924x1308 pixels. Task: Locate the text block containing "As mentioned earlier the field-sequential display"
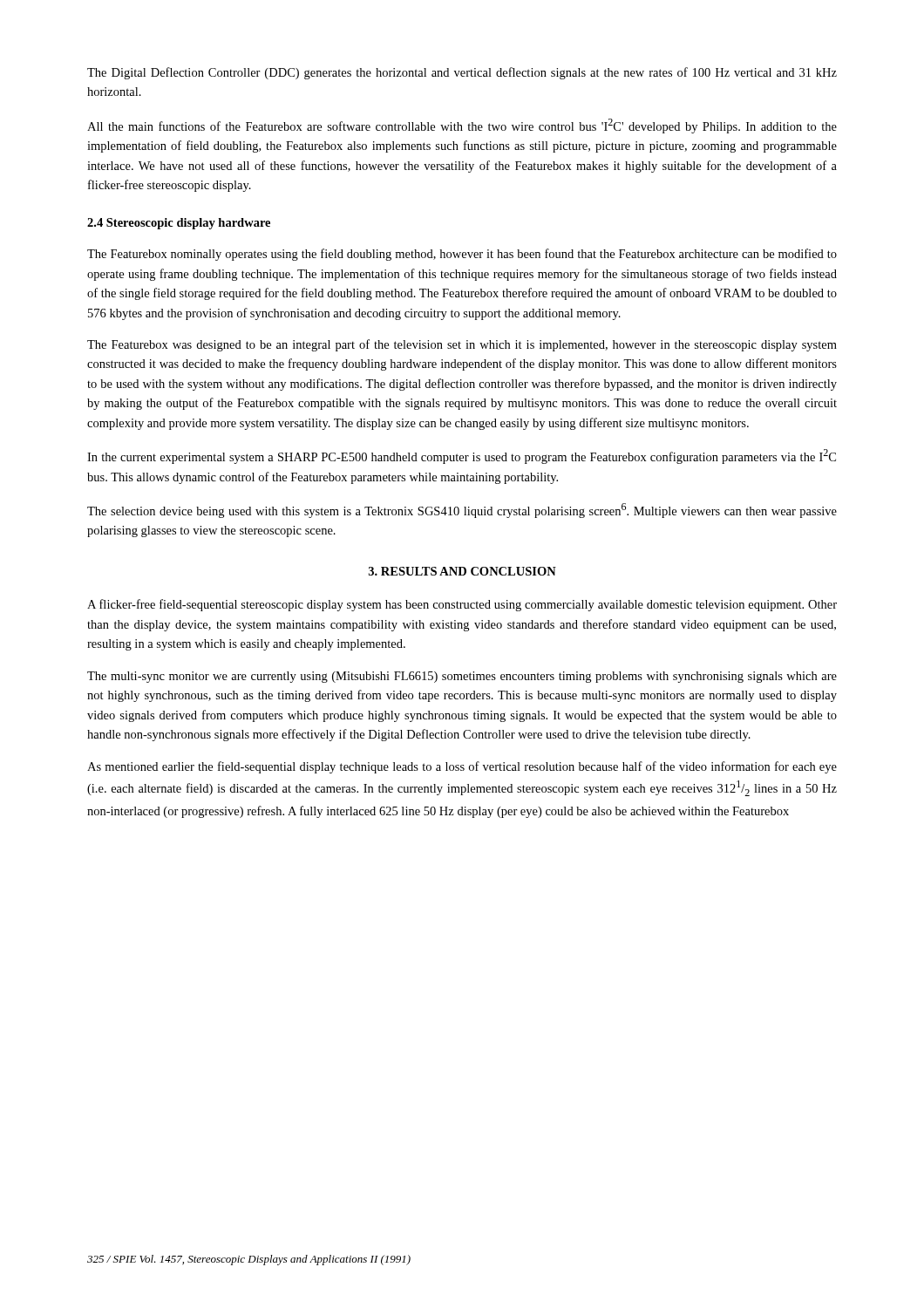(x=462, y=789)
